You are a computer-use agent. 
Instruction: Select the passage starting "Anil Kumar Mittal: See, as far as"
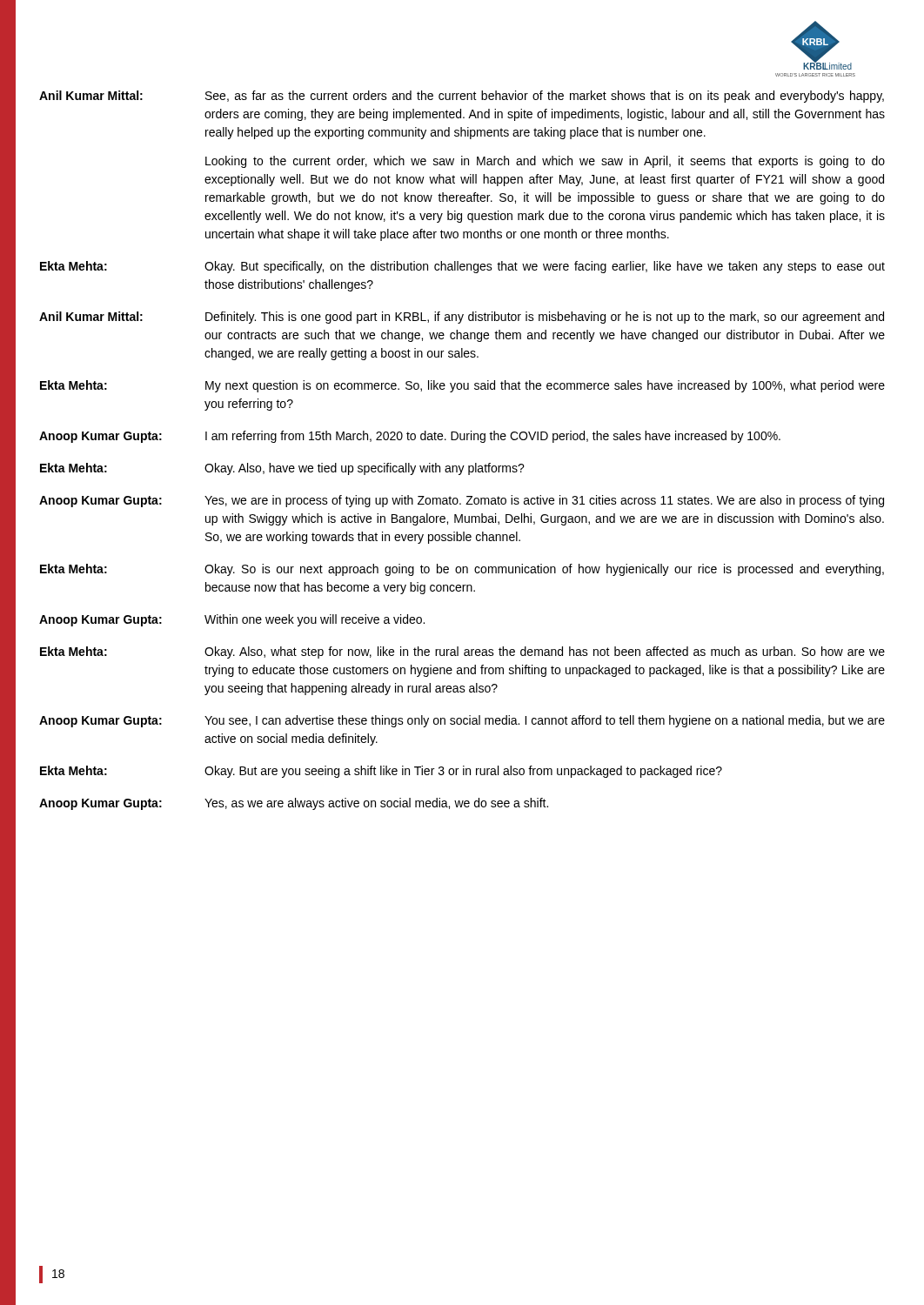[462, 165]
